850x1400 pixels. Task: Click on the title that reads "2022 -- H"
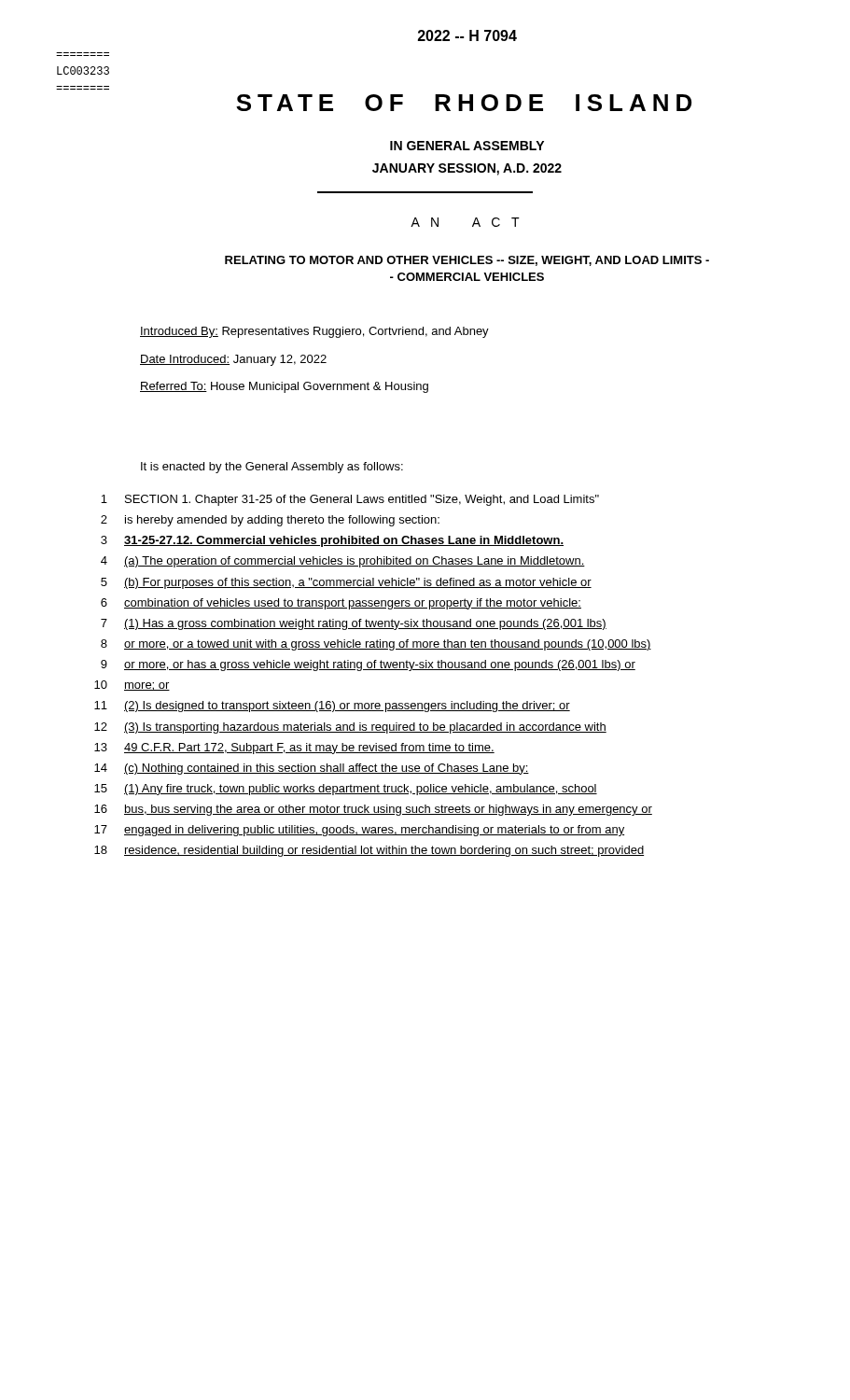pyautogui.click(x=467, y=36)
